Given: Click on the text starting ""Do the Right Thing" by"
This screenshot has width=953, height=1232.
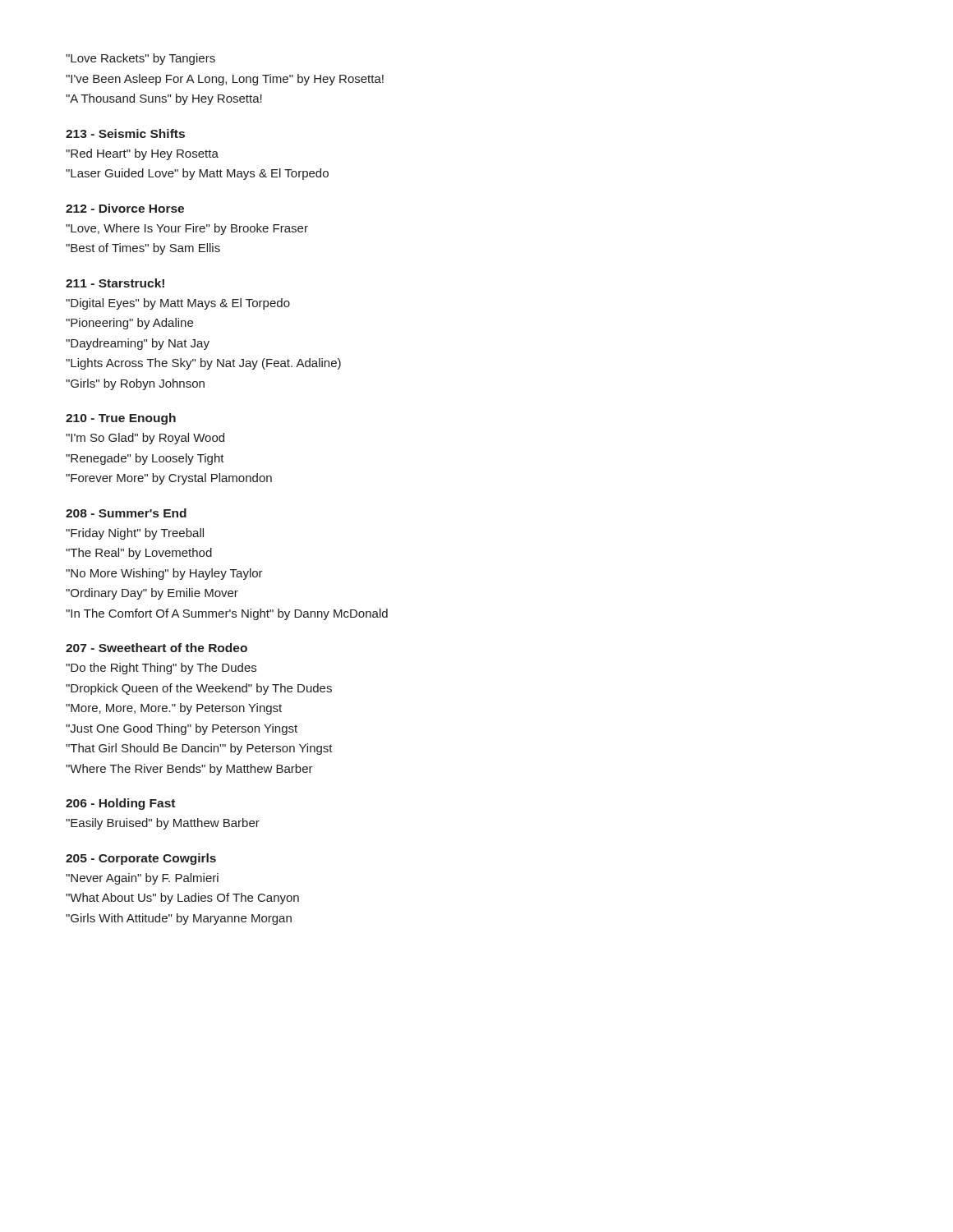Looking at the screenshot, I should 161,667.
